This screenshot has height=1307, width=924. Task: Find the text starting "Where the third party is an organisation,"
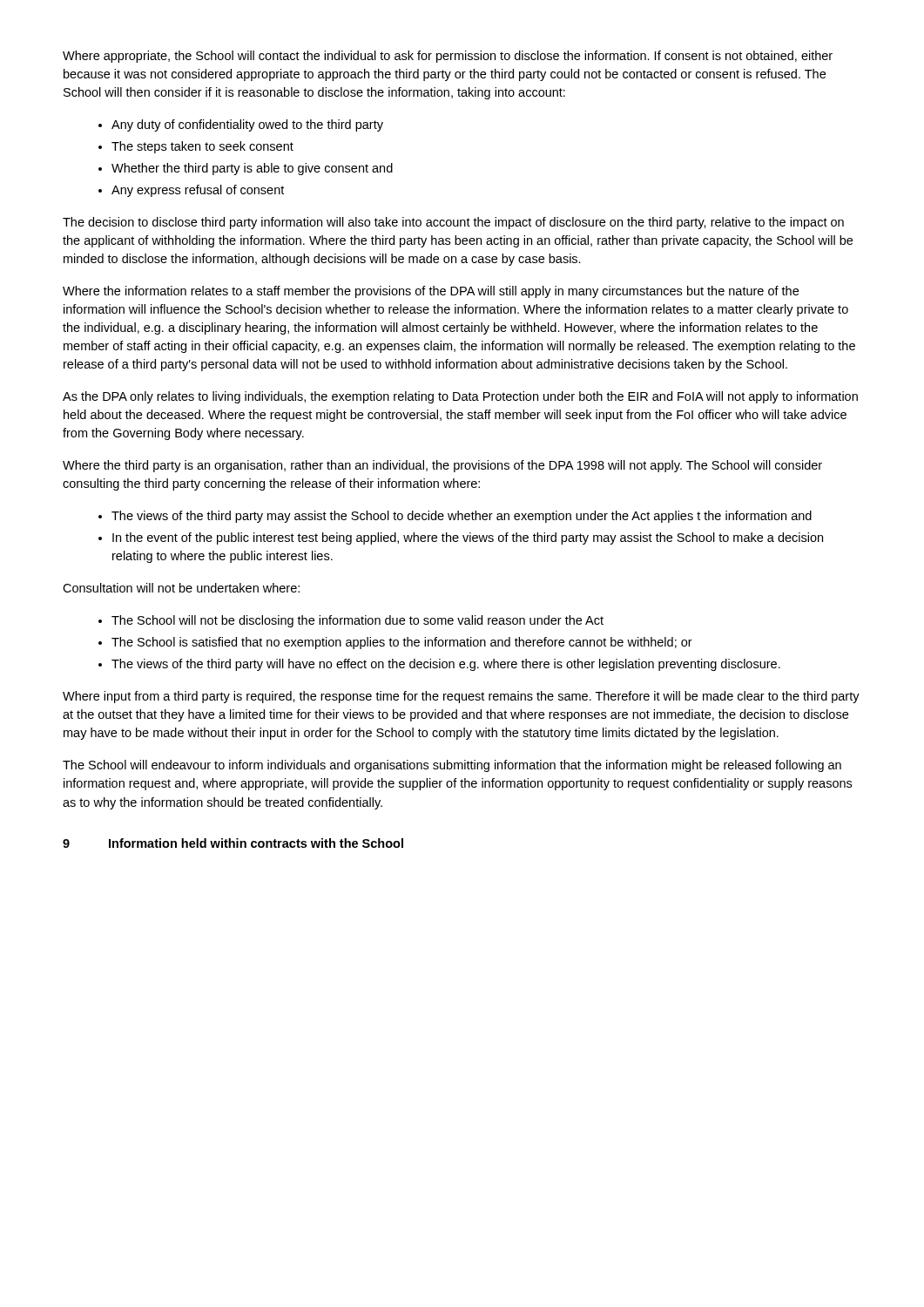(x=442, y=475)
